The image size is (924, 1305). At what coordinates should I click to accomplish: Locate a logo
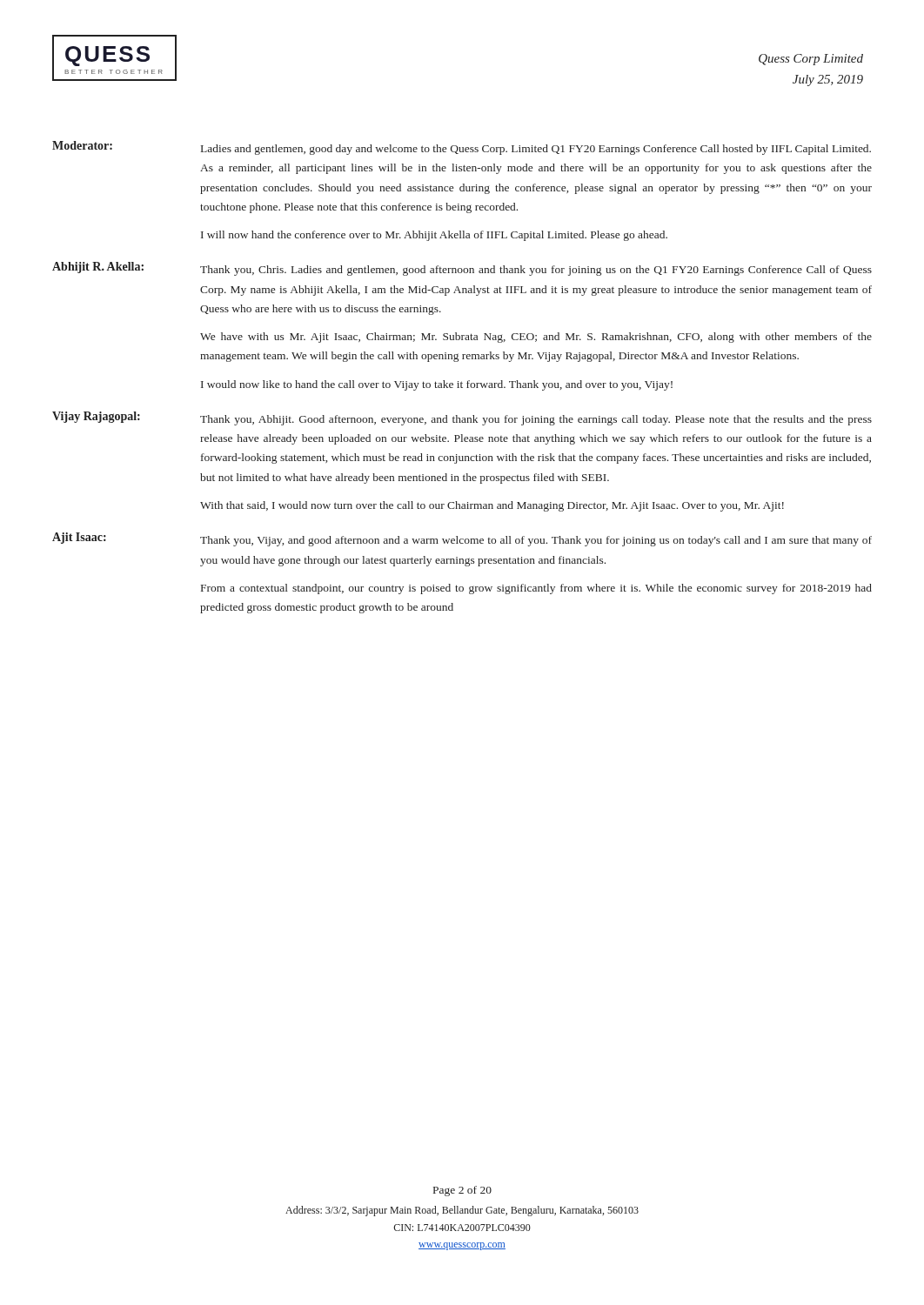point(115,58)
